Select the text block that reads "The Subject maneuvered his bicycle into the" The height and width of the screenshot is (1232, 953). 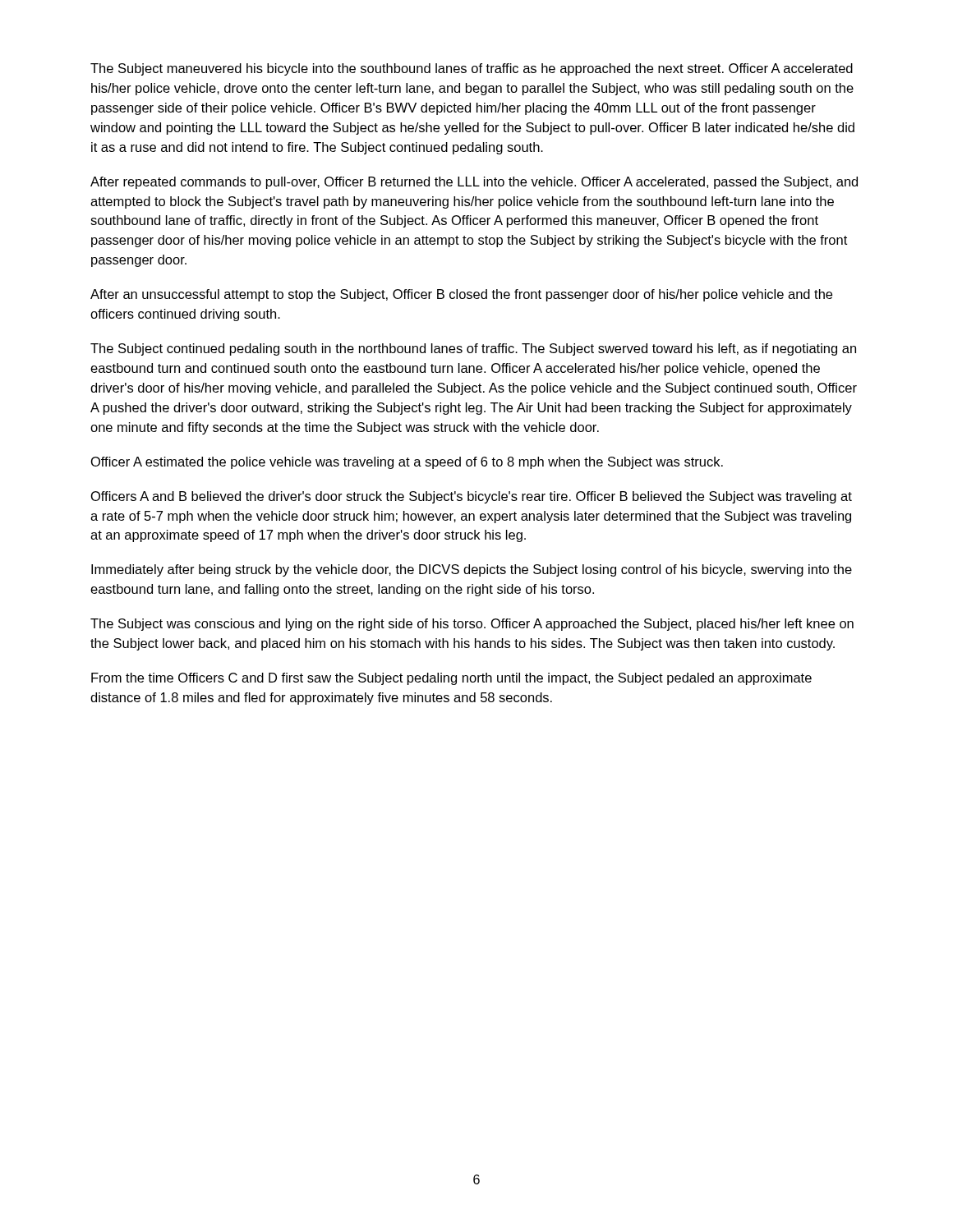[x=473, y=107]
